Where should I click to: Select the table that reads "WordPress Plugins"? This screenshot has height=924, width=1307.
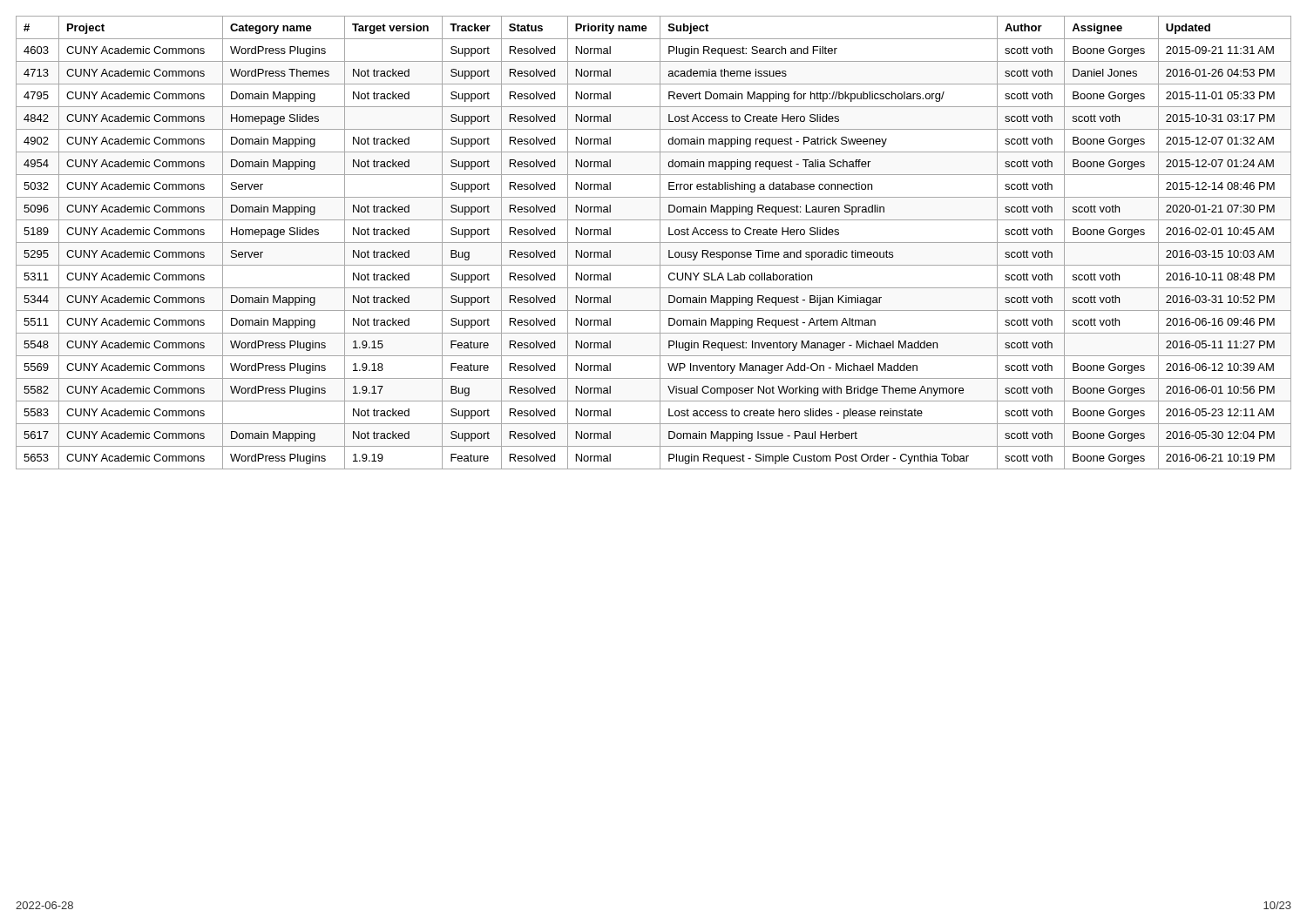point(654,243)
